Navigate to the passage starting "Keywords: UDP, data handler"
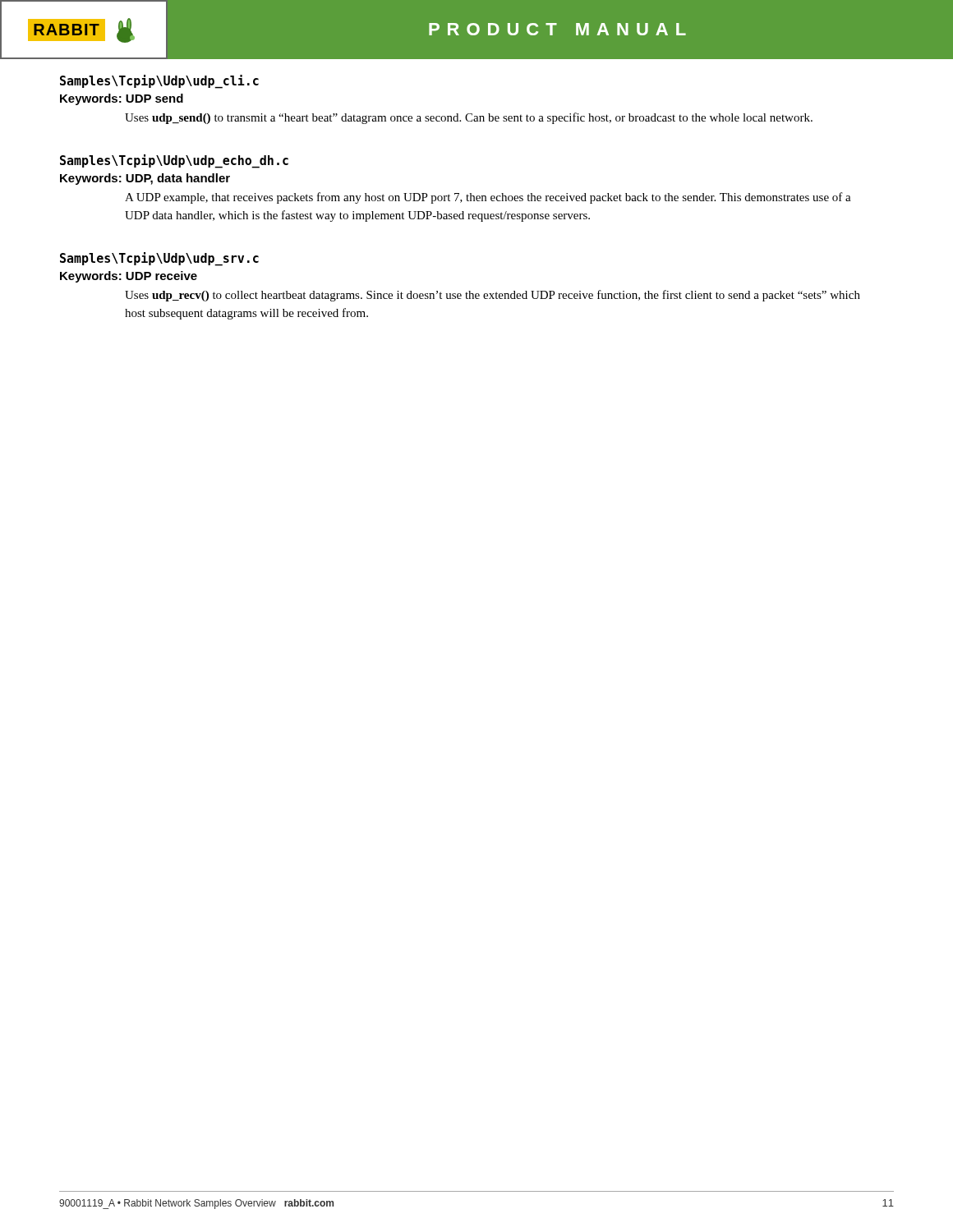Screen dimensions: 1232x953 pyautogui.click(x=145, y=177)
